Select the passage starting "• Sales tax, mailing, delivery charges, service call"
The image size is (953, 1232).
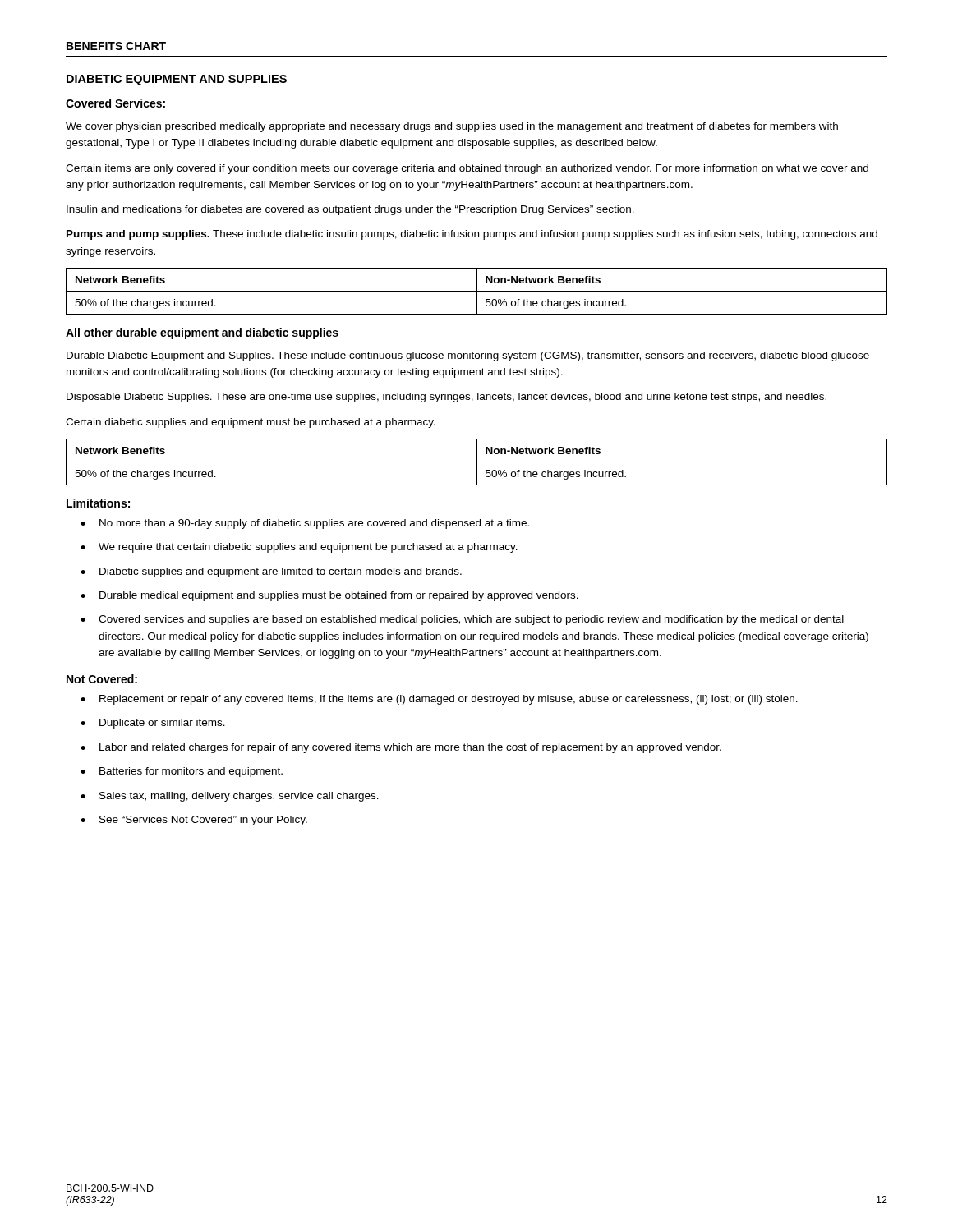pyautogui.click(x=230, y=797)
